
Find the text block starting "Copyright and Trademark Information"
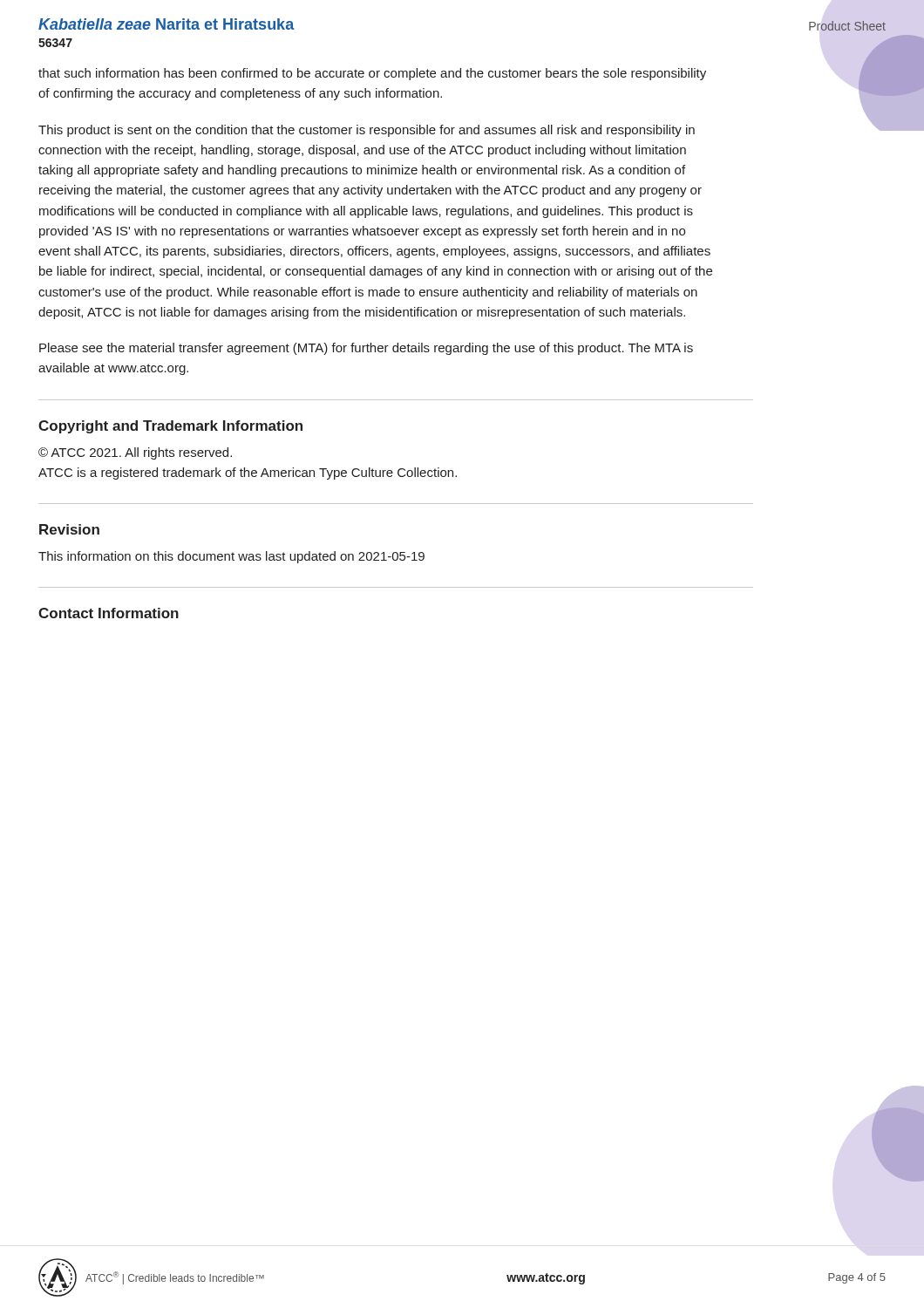[x=171, y=426]
